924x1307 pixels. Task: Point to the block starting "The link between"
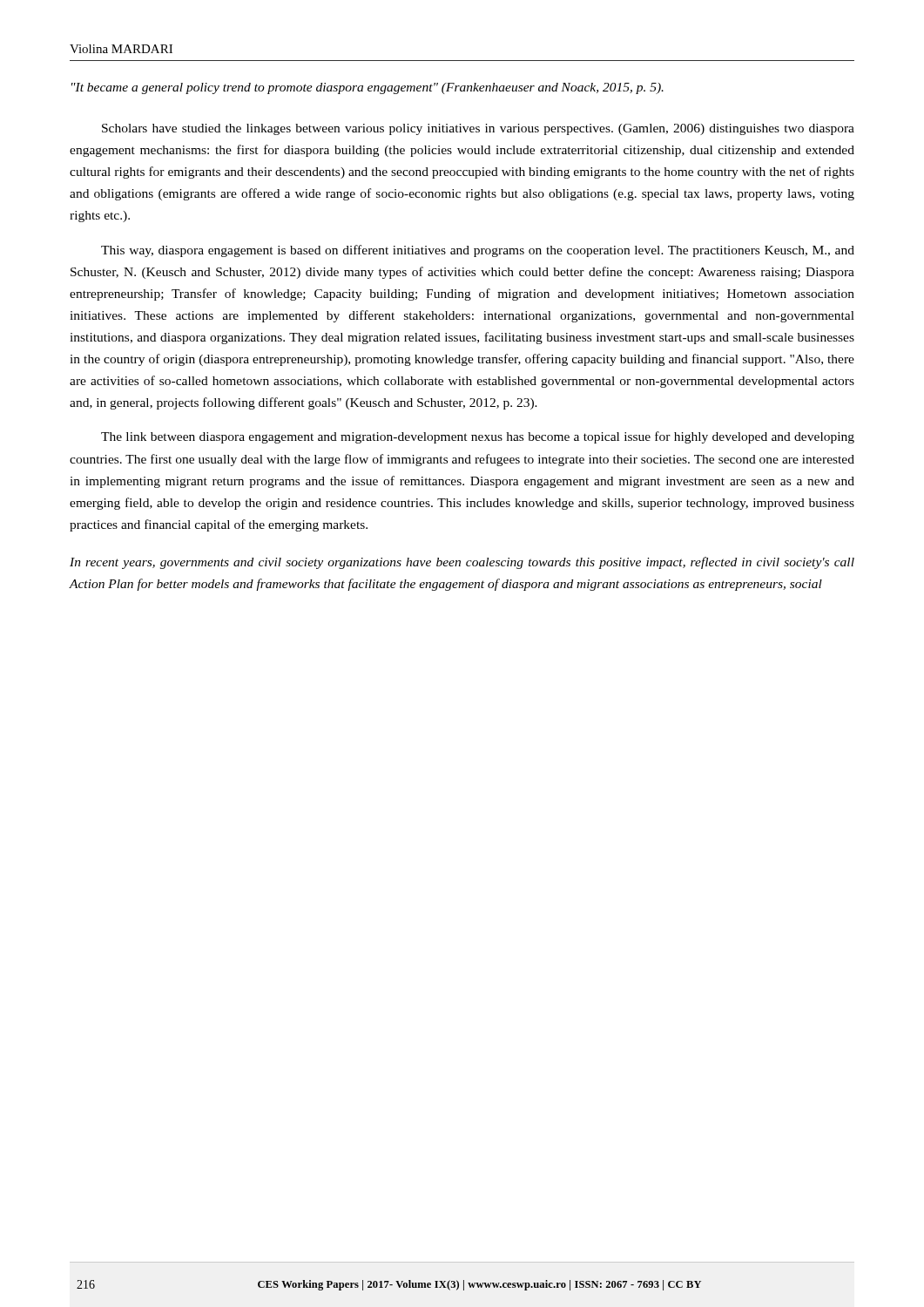[x=462, y=480]
